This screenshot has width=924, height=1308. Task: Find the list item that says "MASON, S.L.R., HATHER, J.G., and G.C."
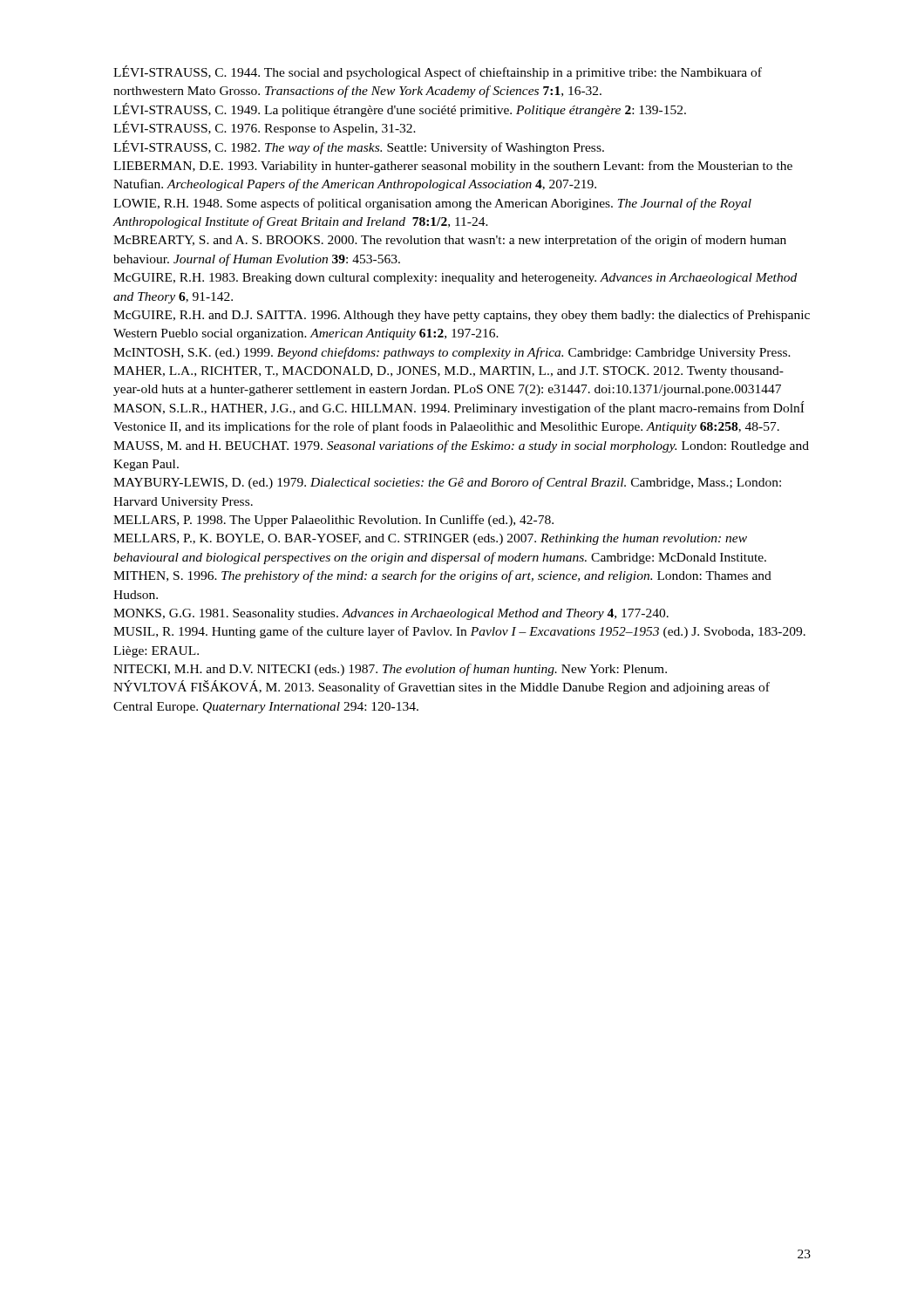[462, 417]
